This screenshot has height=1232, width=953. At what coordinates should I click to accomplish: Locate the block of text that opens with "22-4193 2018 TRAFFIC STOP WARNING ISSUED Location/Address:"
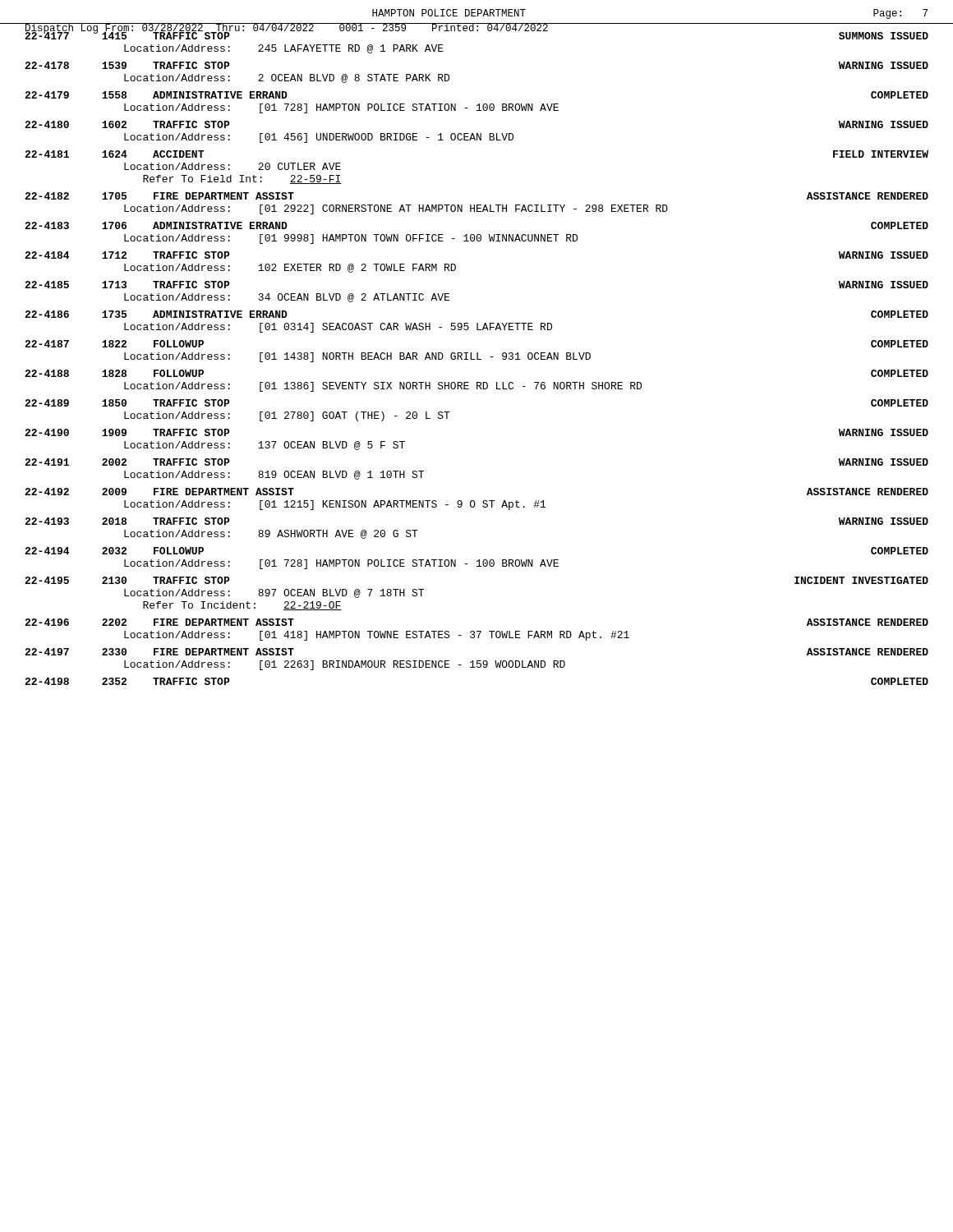(x=46, y=521)
